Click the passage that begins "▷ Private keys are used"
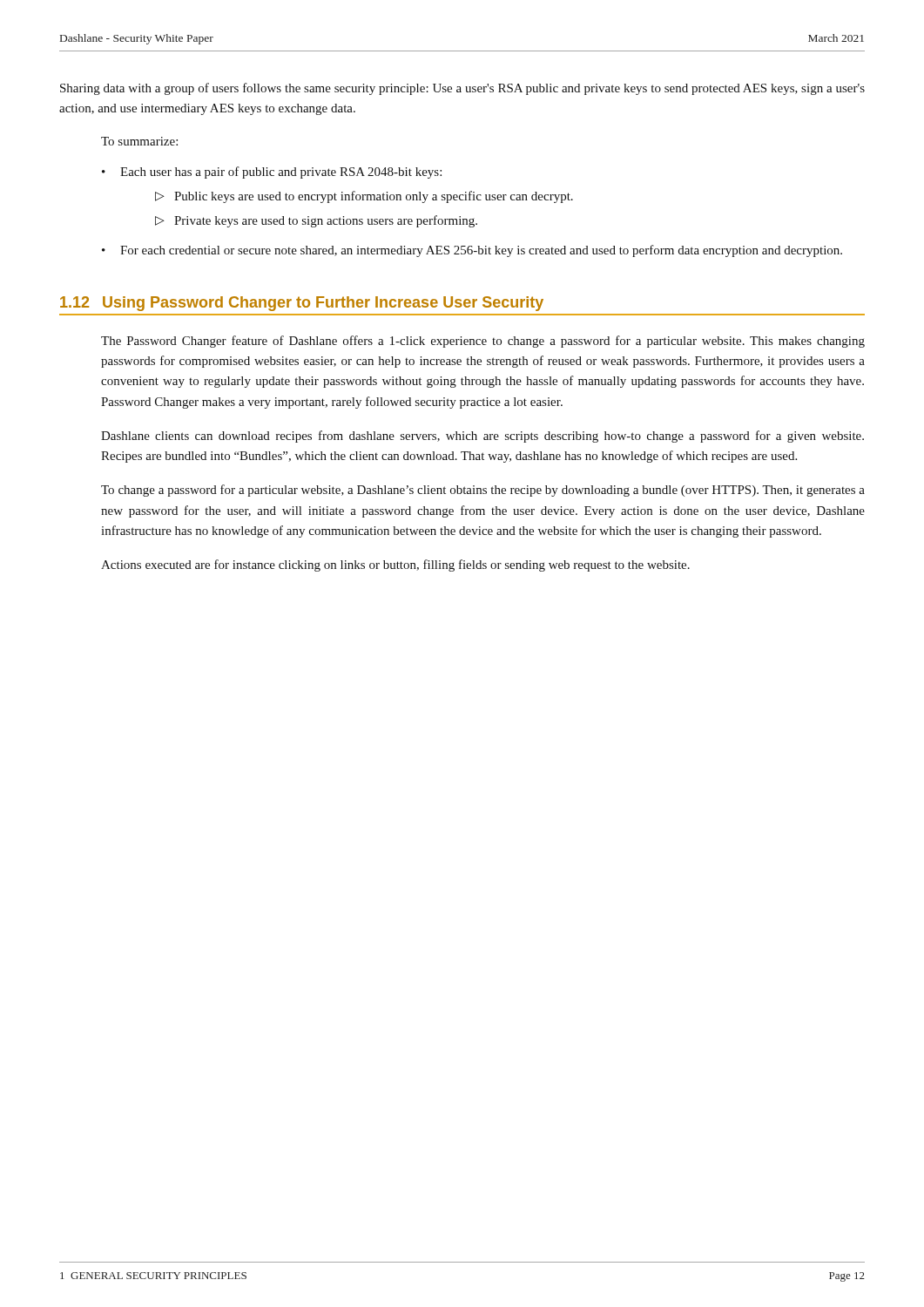924x1307 pixels. (316, 221)
